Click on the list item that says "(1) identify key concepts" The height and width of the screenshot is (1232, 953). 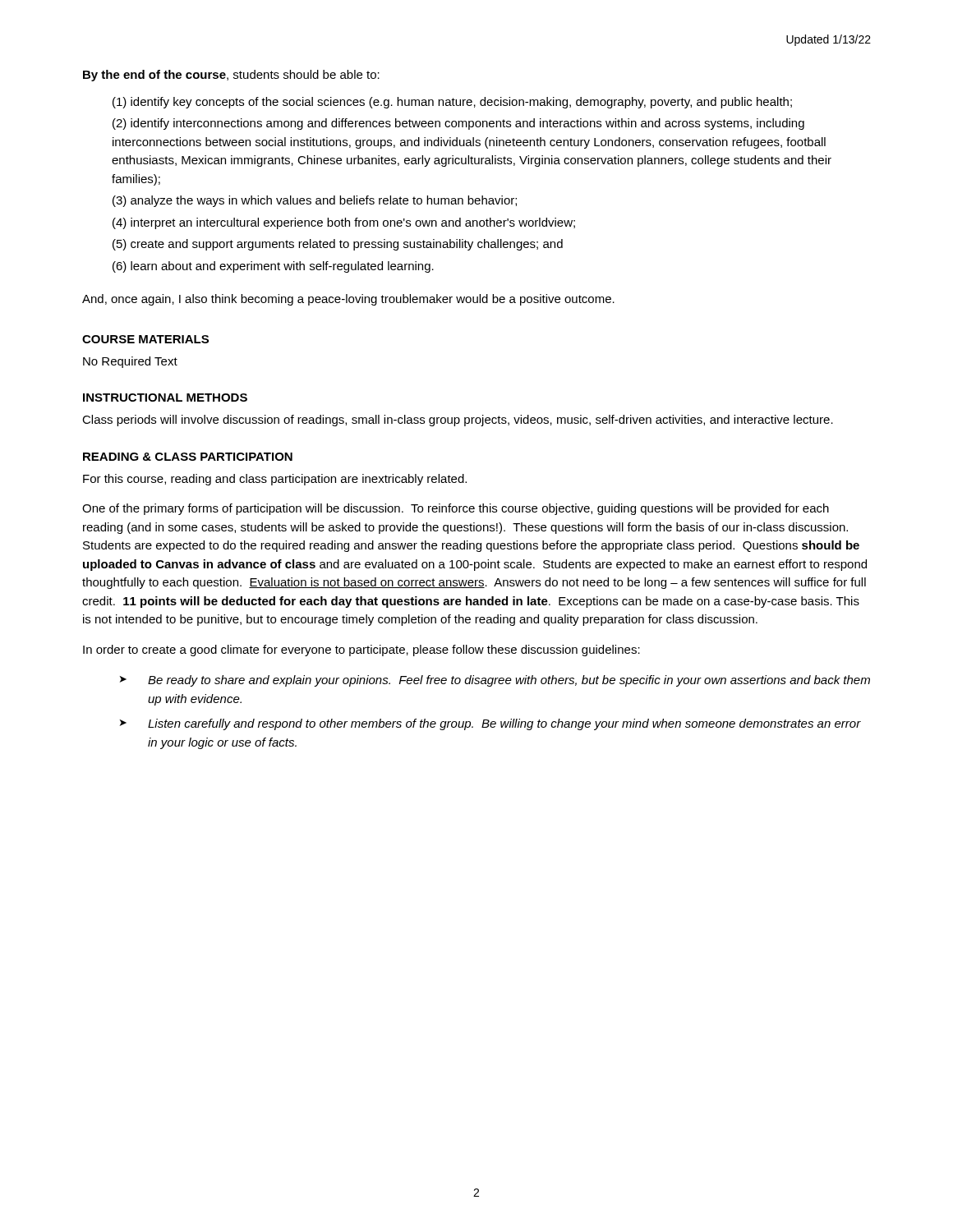452,101
